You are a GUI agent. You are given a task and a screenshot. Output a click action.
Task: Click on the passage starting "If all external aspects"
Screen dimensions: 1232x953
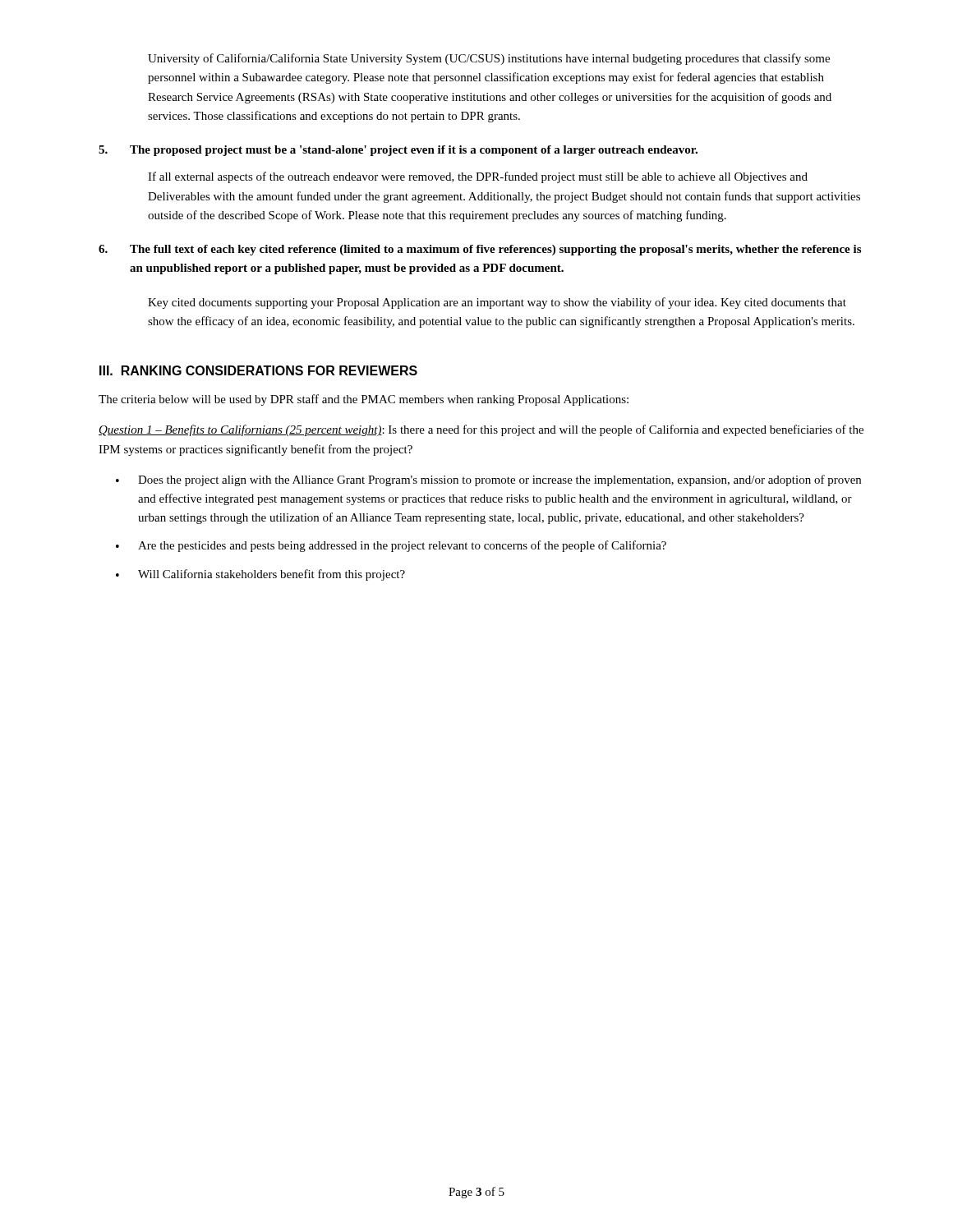click(x=504, y=196)
